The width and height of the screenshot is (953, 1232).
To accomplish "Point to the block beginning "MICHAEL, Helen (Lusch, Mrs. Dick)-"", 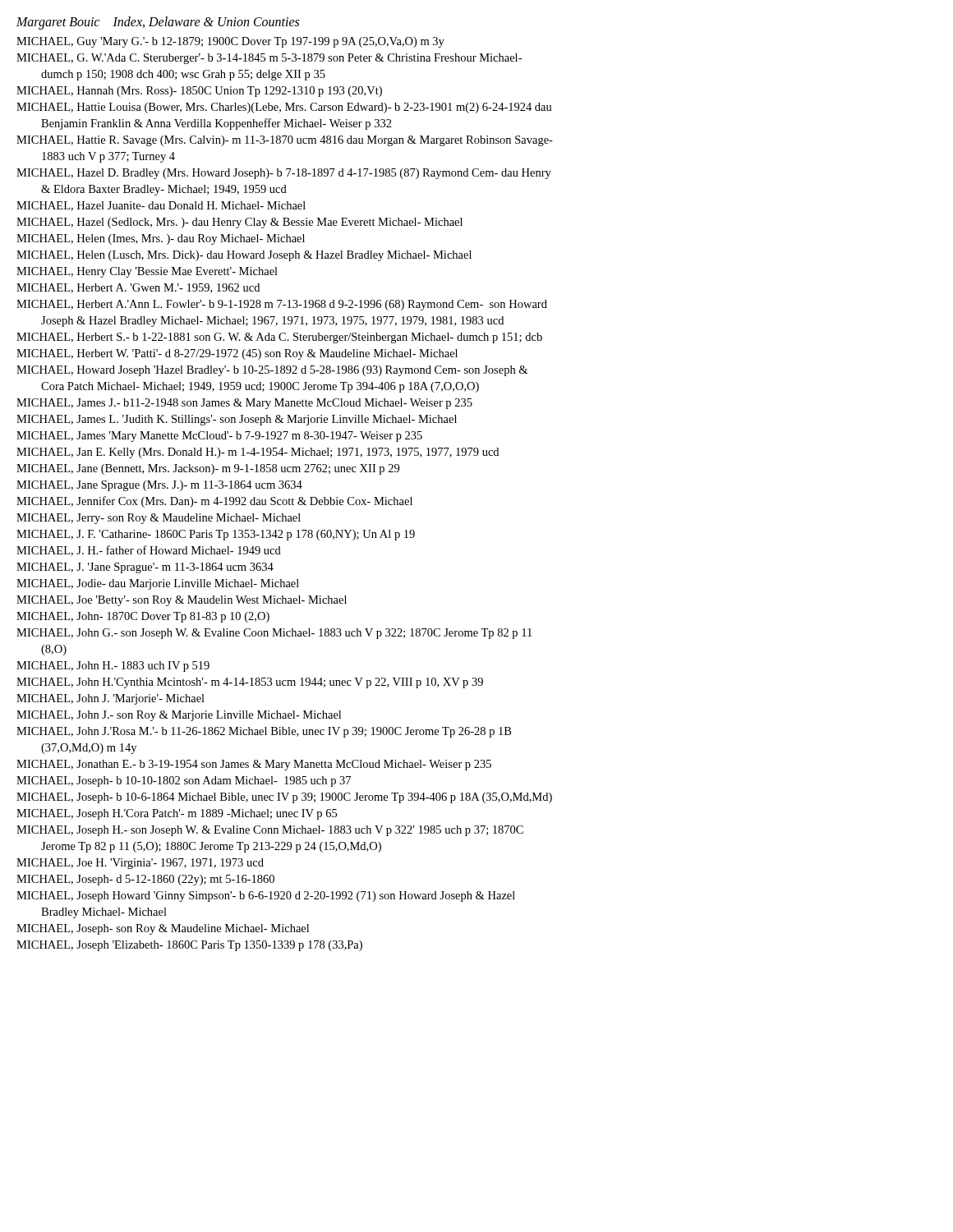I will (244, 255).
